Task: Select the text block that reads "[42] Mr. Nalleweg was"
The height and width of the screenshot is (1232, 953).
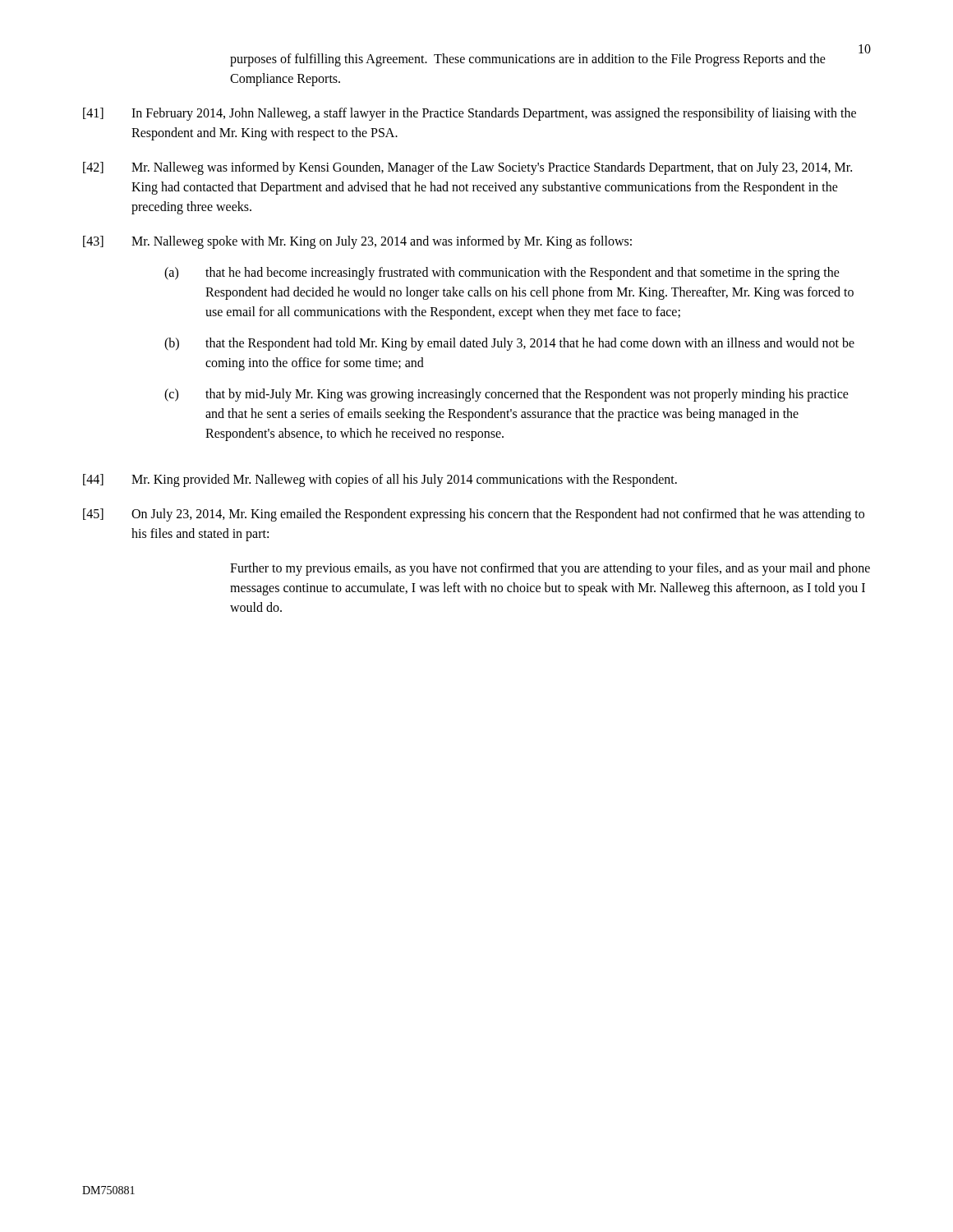Action: pos(476,187)
